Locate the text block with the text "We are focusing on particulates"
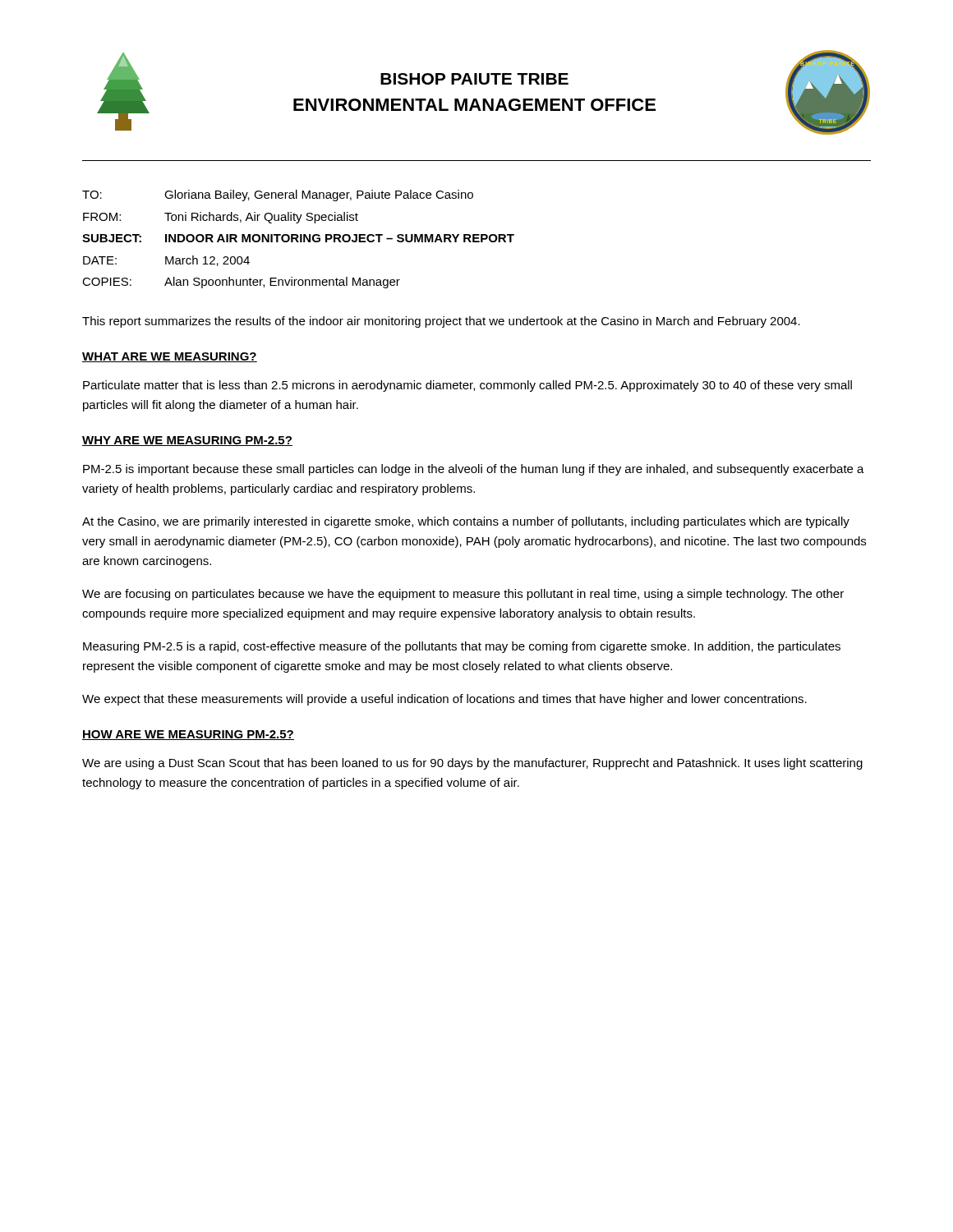The height and width of the screenshot is (1232, 953). (x=463, y=603)
